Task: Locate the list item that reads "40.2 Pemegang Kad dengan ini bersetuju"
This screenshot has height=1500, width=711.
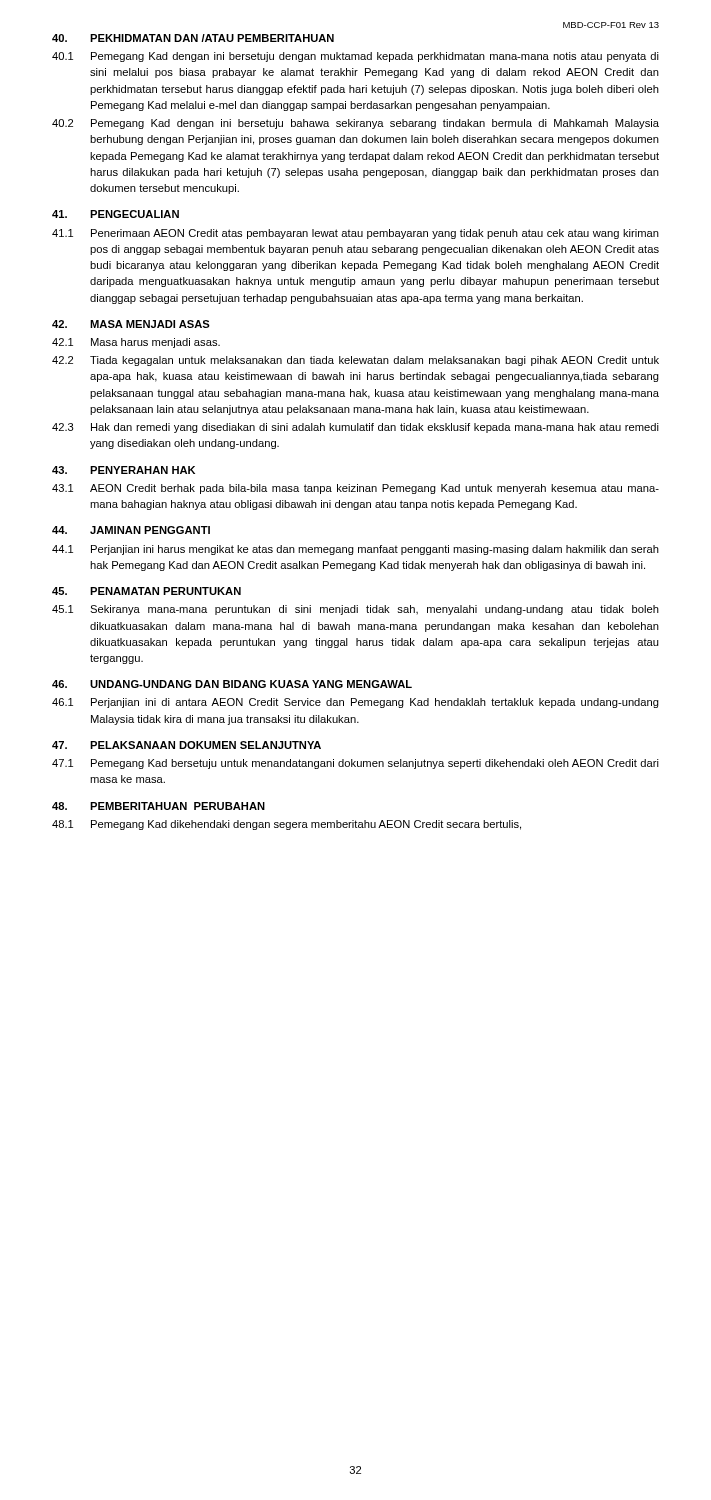Action: (x=356, y=156)
